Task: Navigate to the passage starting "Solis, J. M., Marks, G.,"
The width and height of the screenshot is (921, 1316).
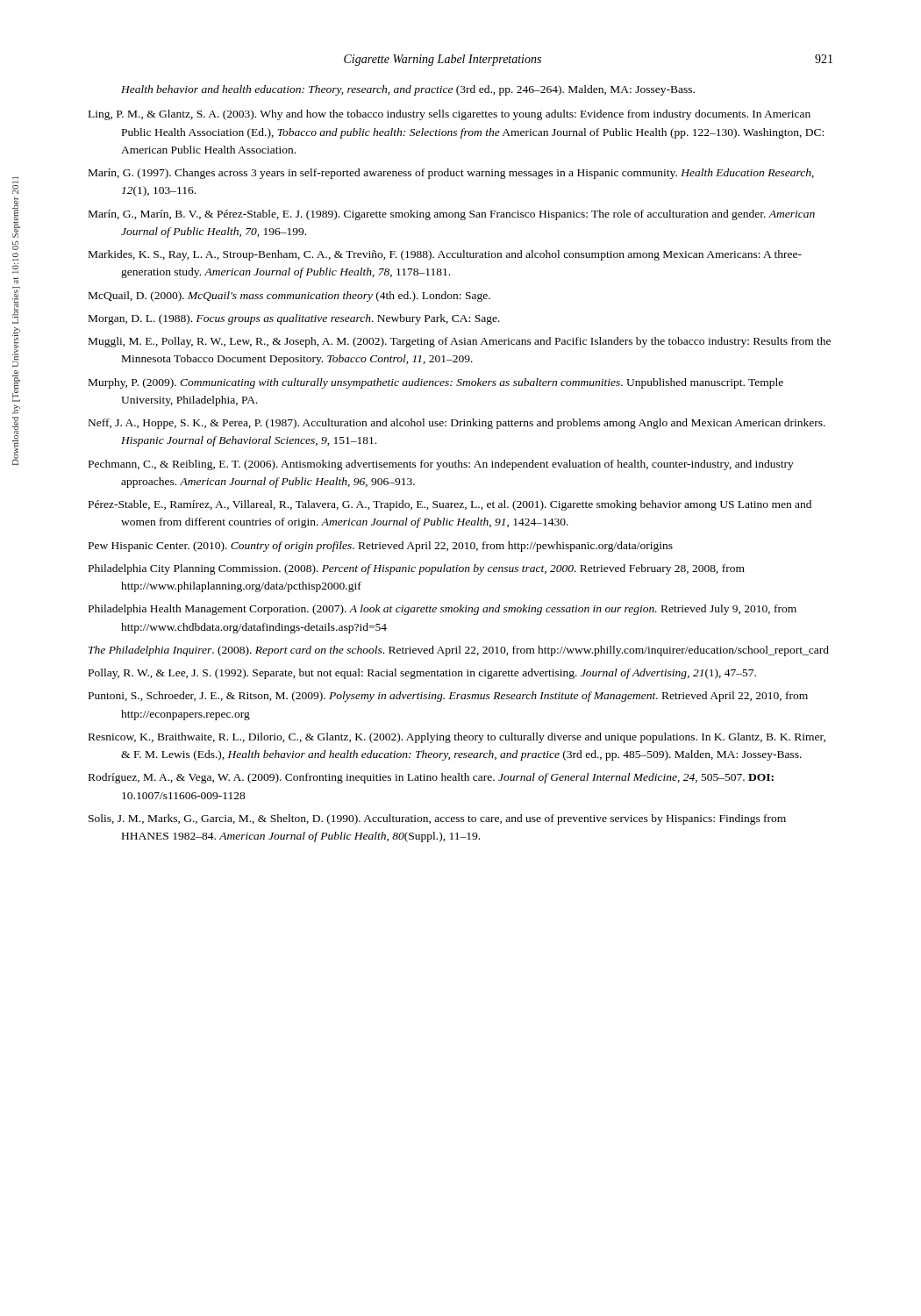Action: (x=437, y=827)
